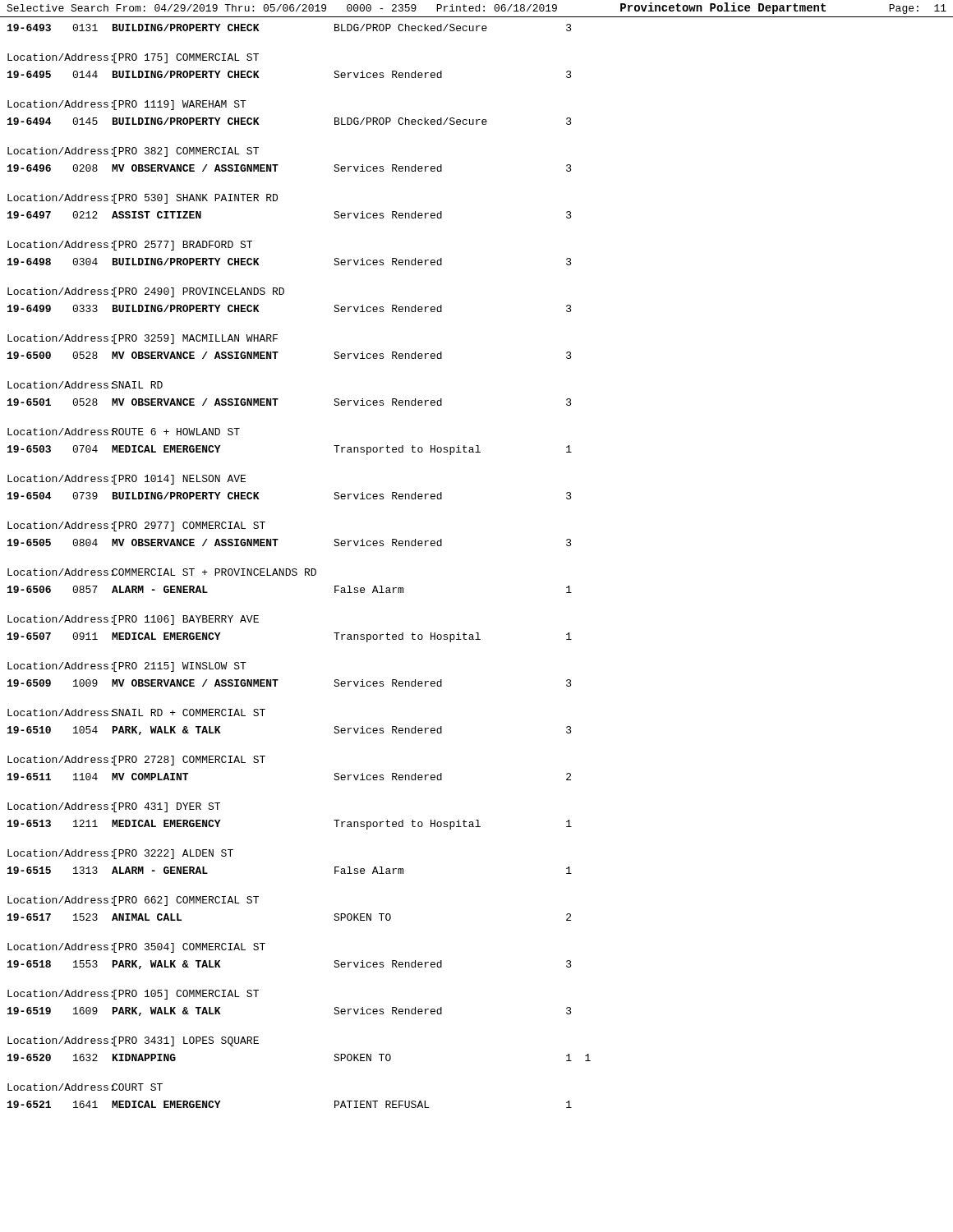Navigate to the passage starting "19-6506 0857 ALARM - GENERAL"
Viewport: 953px width, 1232px height.
(x=29, y=589)
